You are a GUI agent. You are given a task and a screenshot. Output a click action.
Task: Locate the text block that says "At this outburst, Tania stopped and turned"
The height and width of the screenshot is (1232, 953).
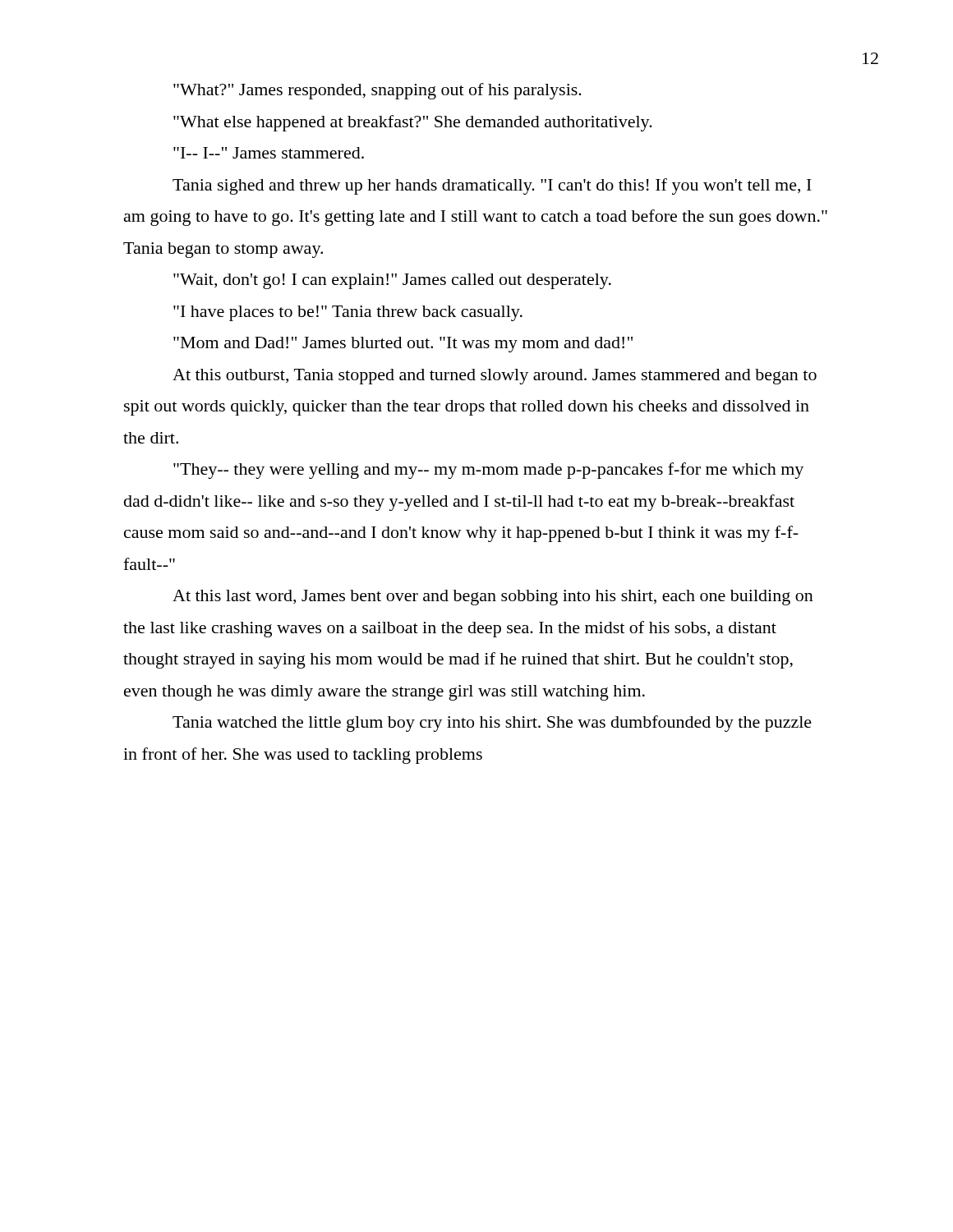470,405
